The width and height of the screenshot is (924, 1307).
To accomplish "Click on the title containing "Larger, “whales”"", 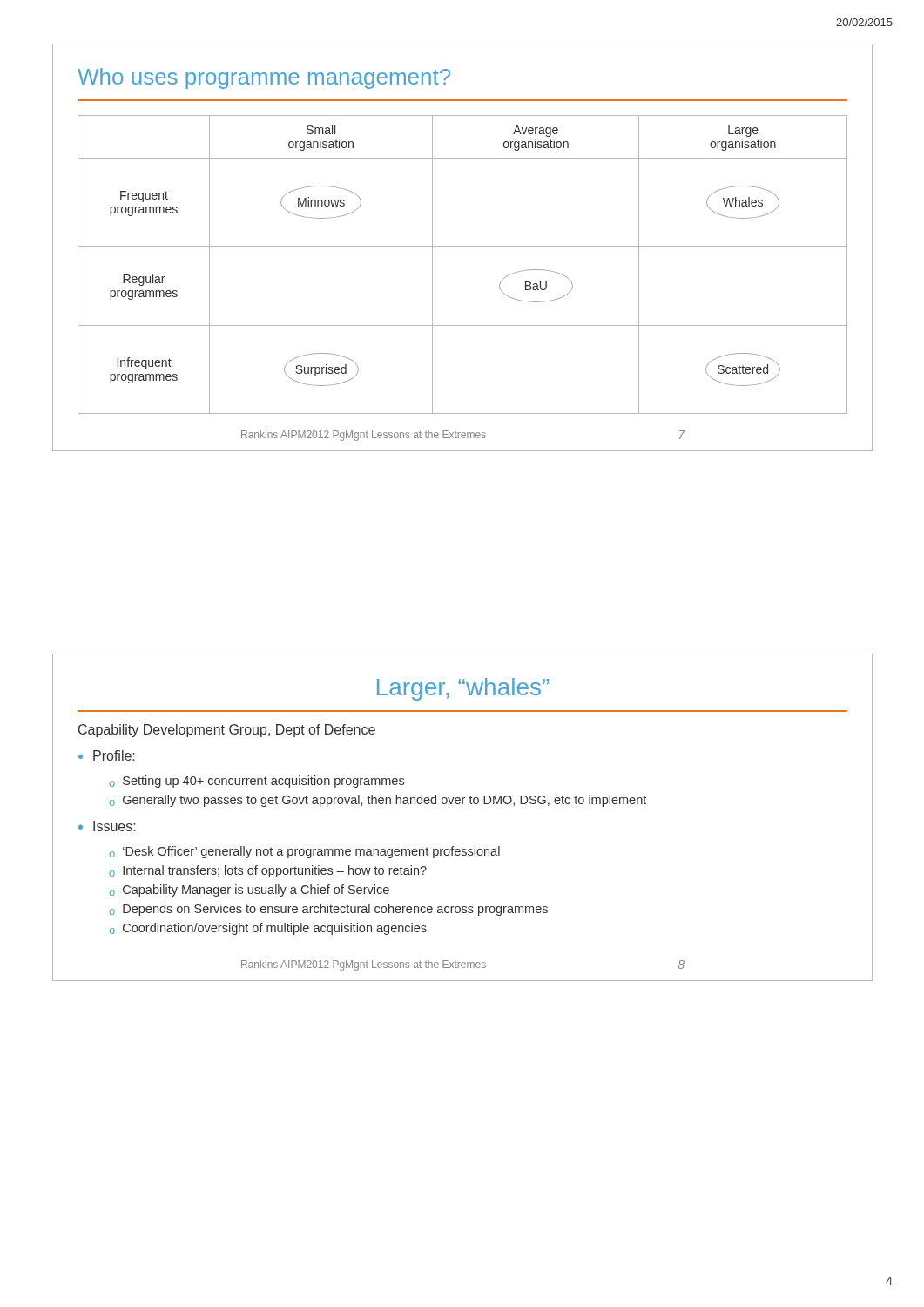I will (462, 687).
